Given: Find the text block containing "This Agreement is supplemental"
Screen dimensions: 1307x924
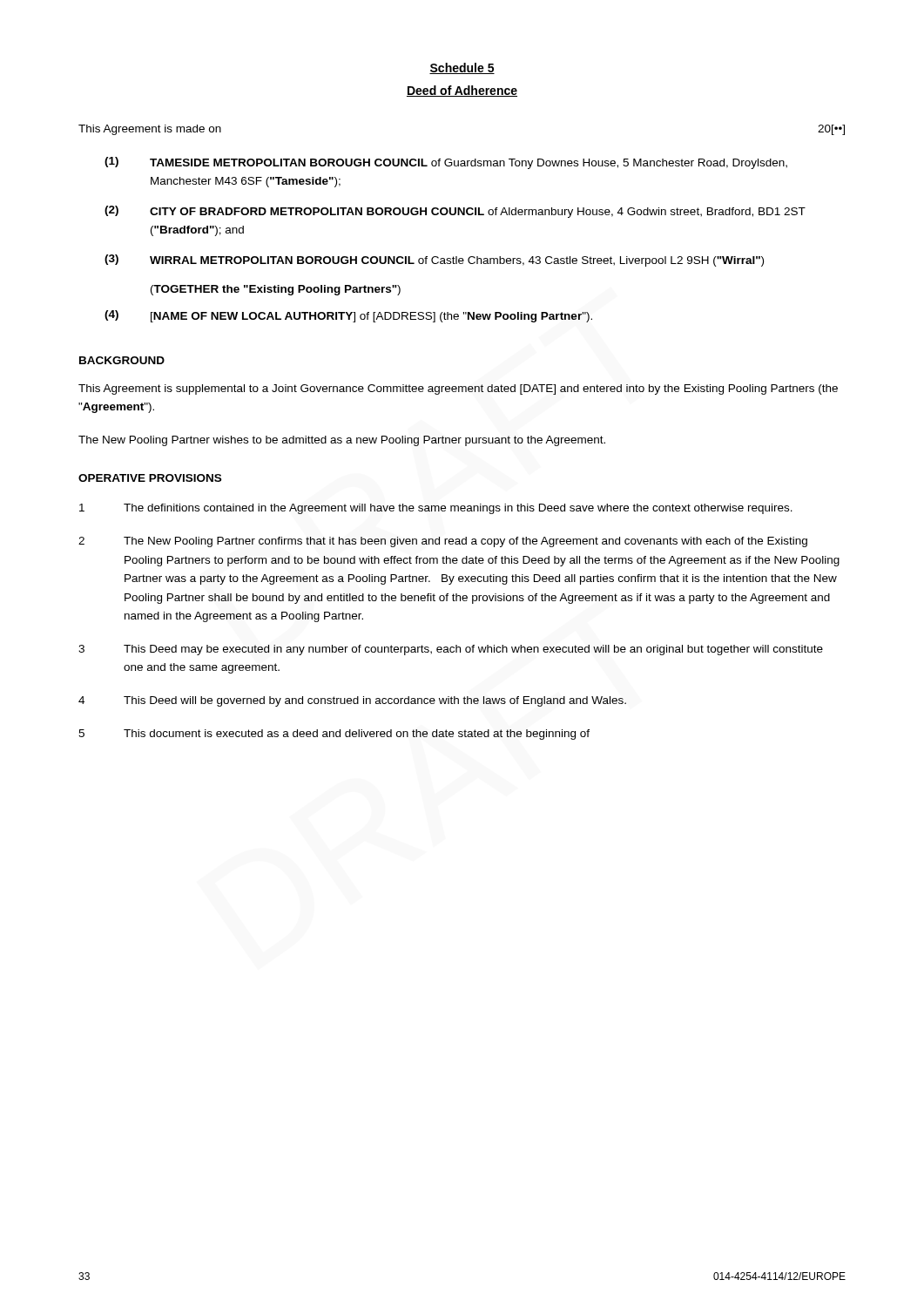Looking at the screenshot, I should point(458,397).
